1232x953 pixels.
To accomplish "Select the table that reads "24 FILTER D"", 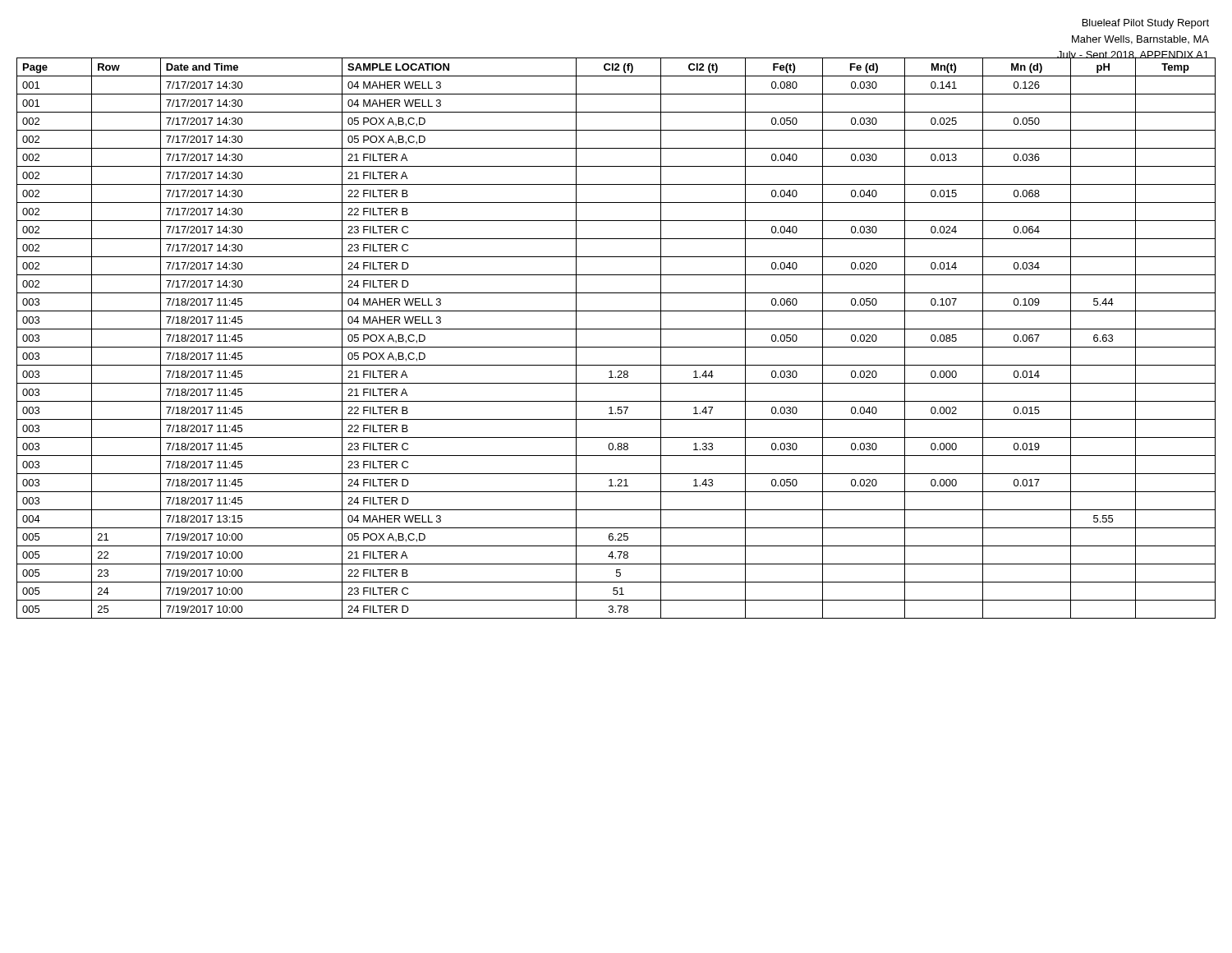I will click(x=616, y=338).
